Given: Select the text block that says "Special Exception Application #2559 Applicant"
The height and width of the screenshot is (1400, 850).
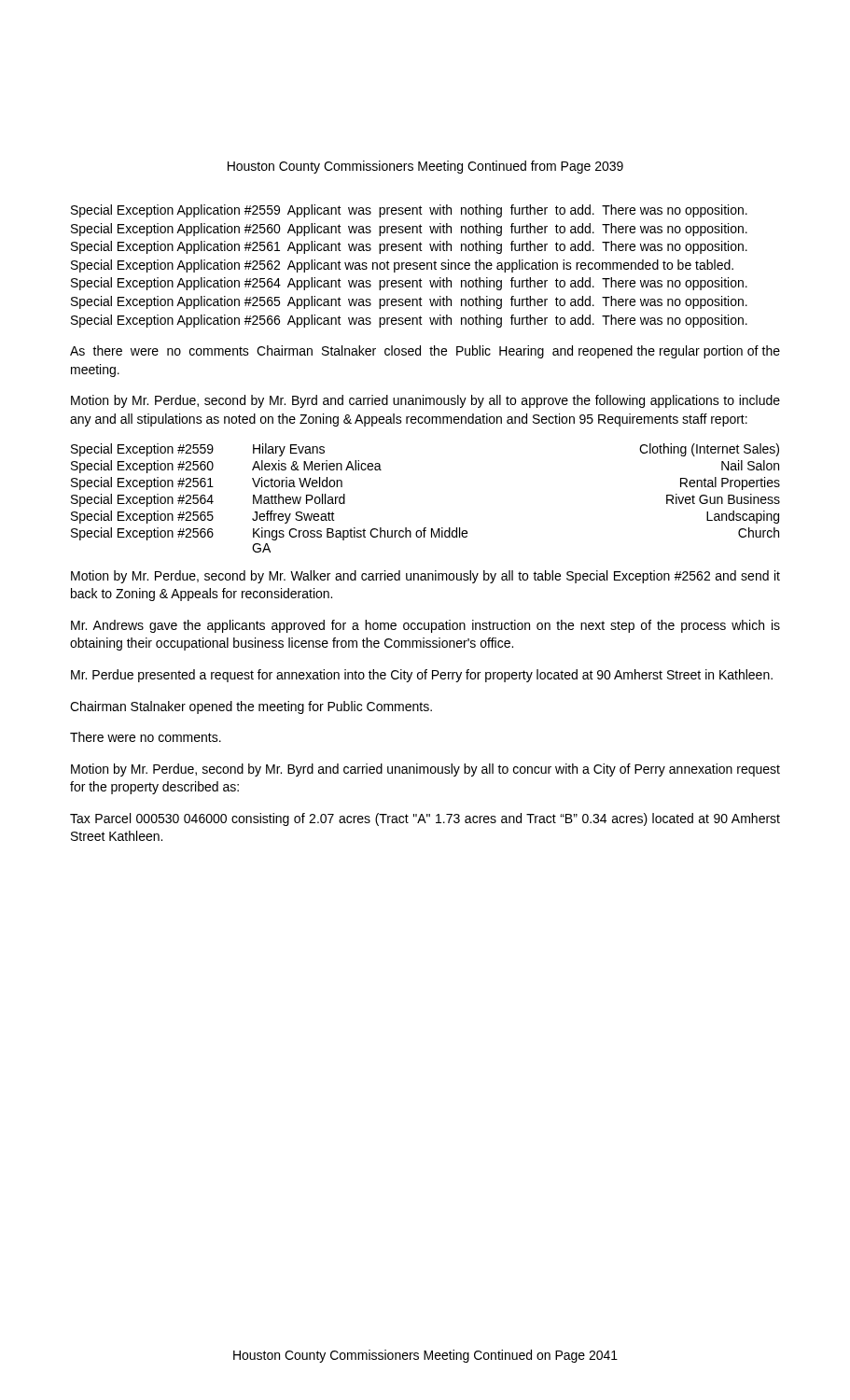Looking at the screenshot, I should click(409, 210).
